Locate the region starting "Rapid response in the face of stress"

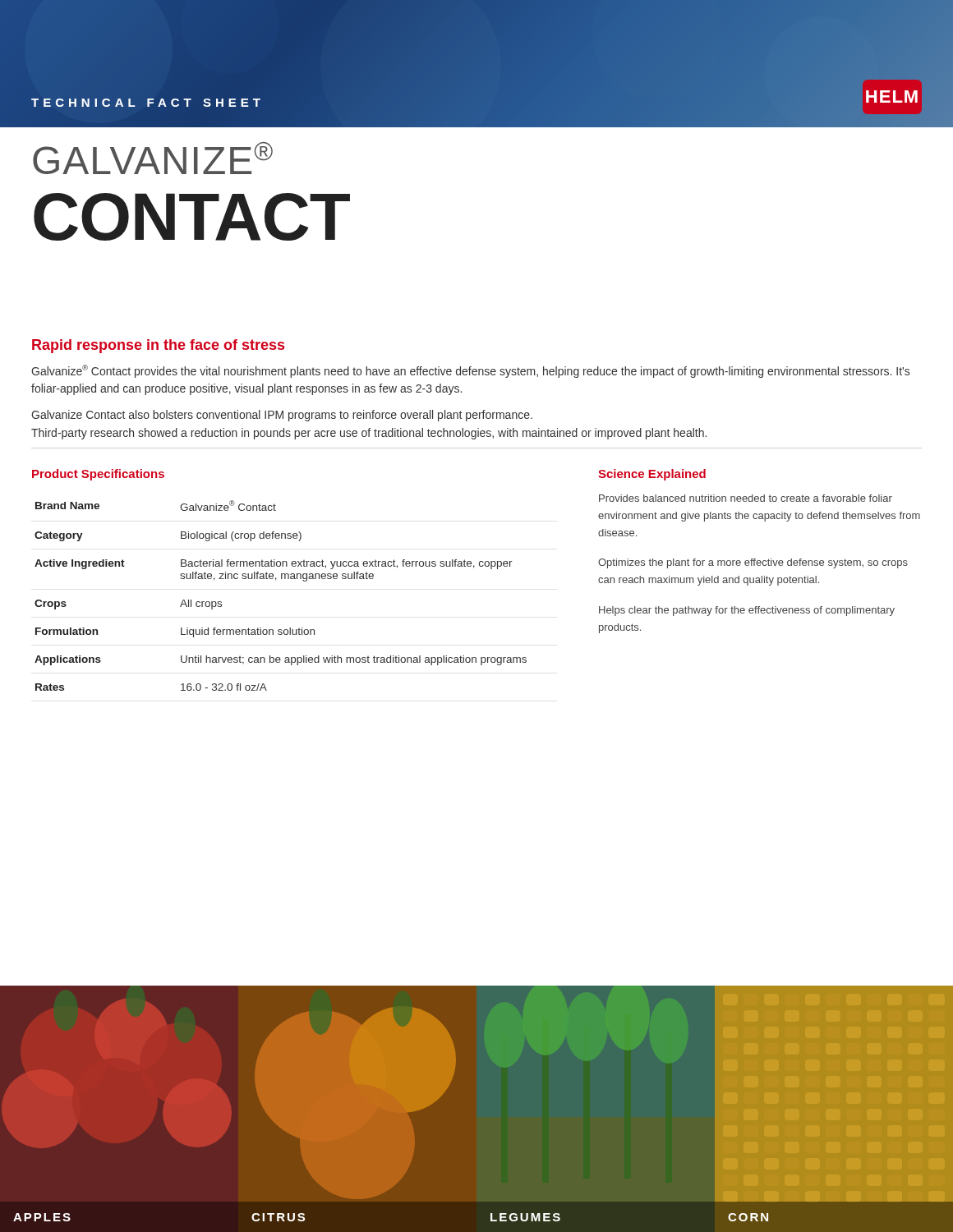click(158, 345)
